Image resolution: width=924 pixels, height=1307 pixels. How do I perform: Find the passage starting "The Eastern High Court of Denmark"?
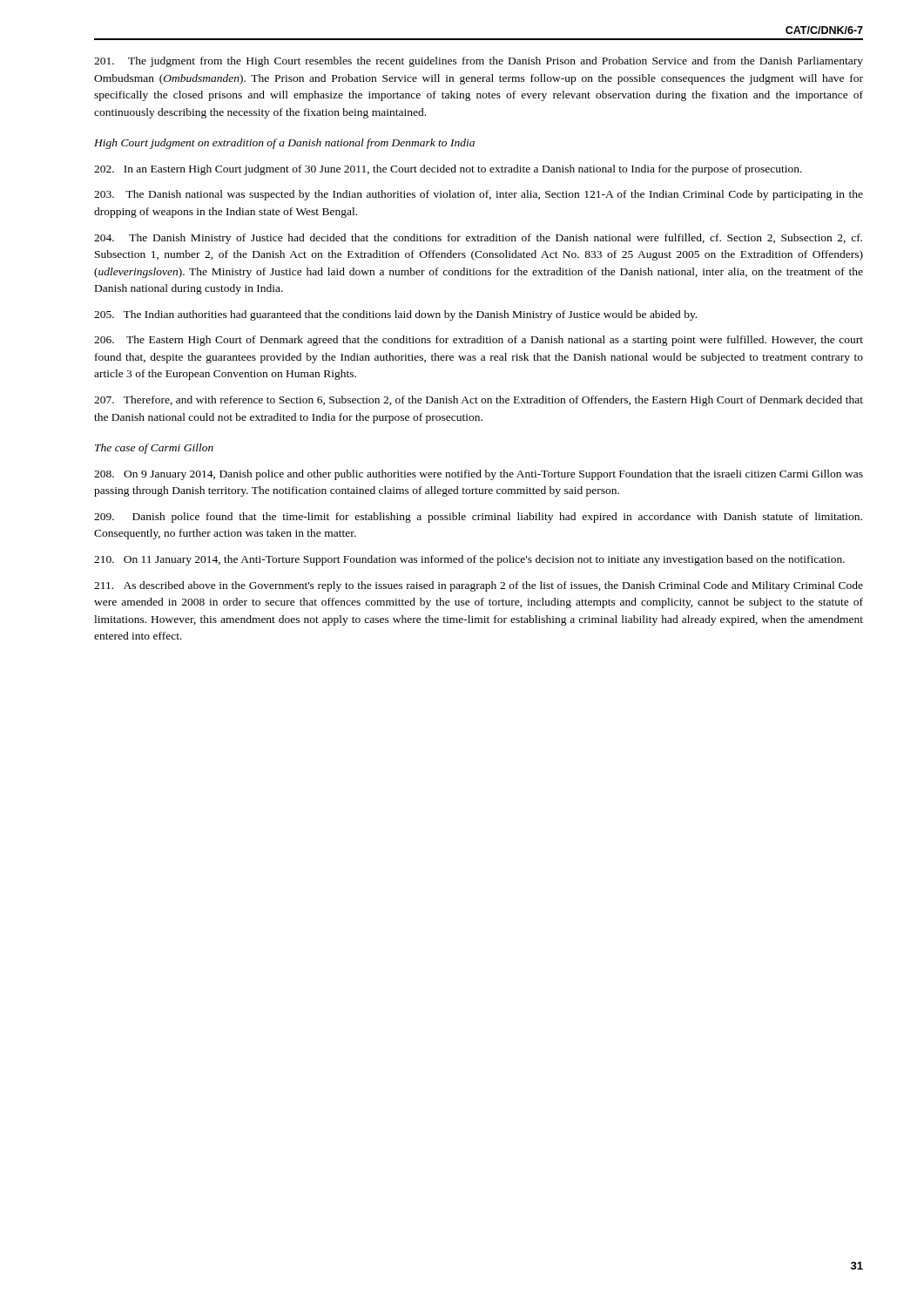tap(479, 357)
